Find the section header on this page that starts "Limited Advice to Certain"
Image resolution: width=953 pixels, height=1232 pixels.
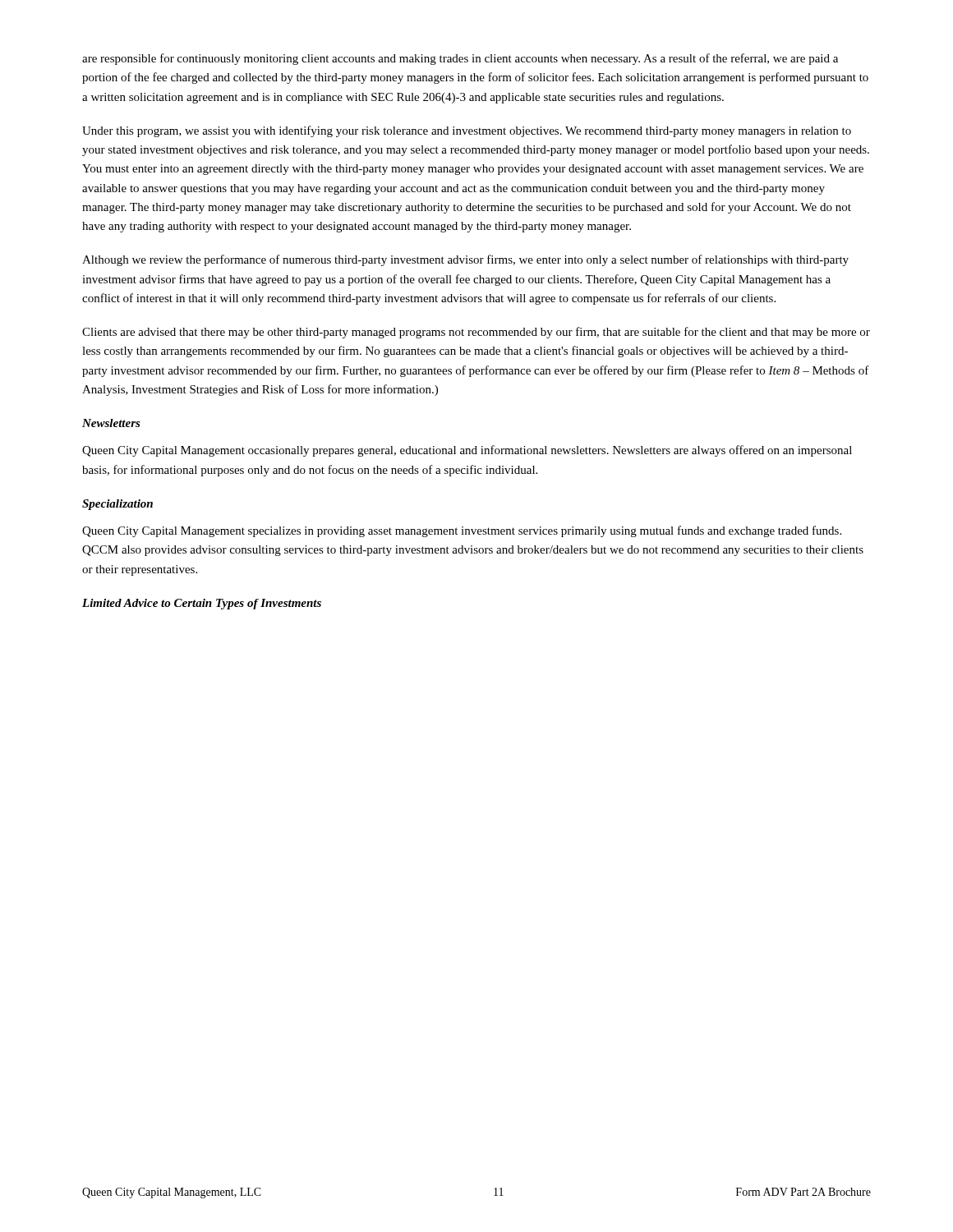tap(202, 604)
